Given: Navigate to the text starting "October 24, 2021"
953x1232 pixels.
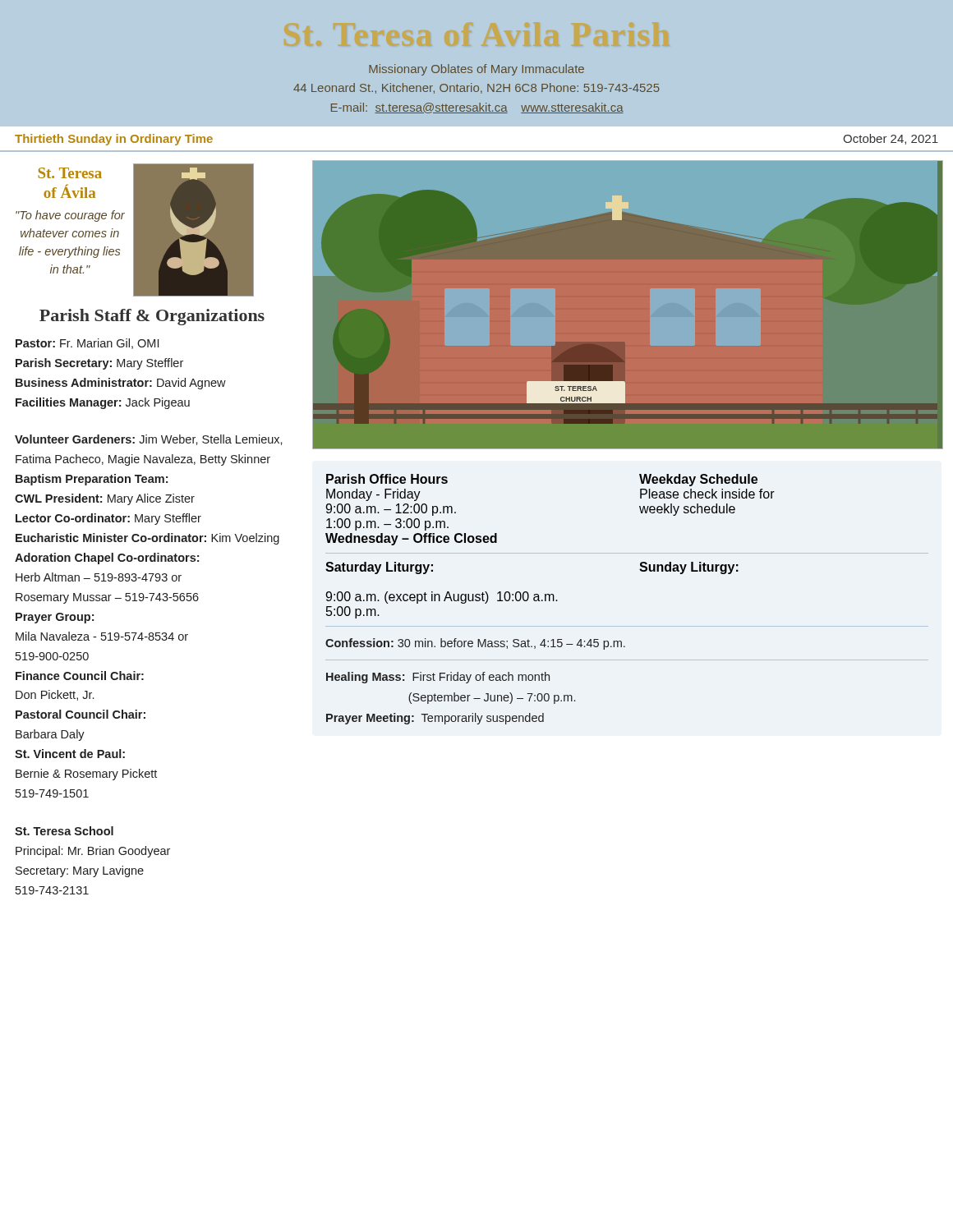Looking at the screenshot, I should point(891,138).
